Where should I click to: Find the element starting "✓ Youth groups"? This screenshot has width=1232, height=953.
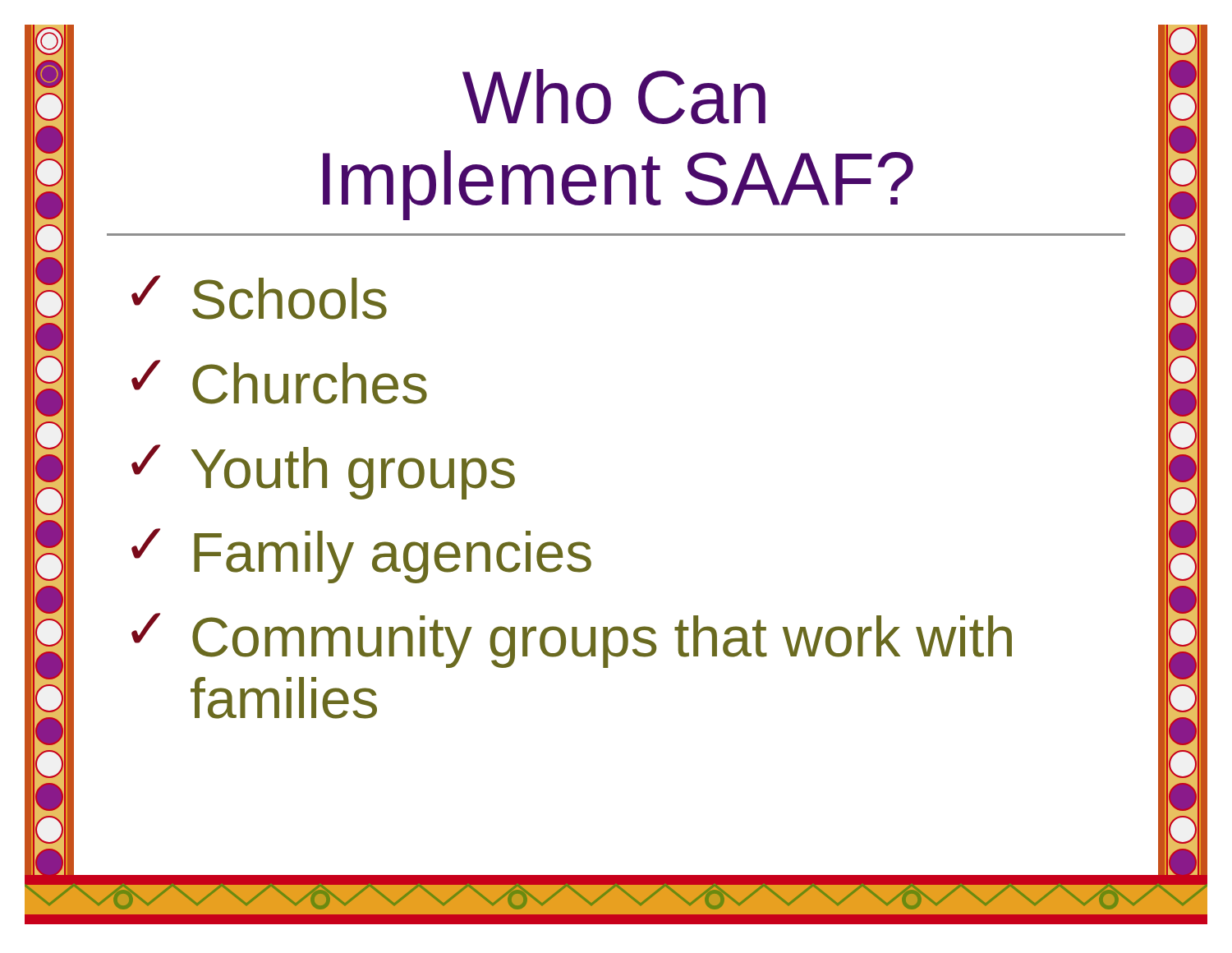point(320,468)
